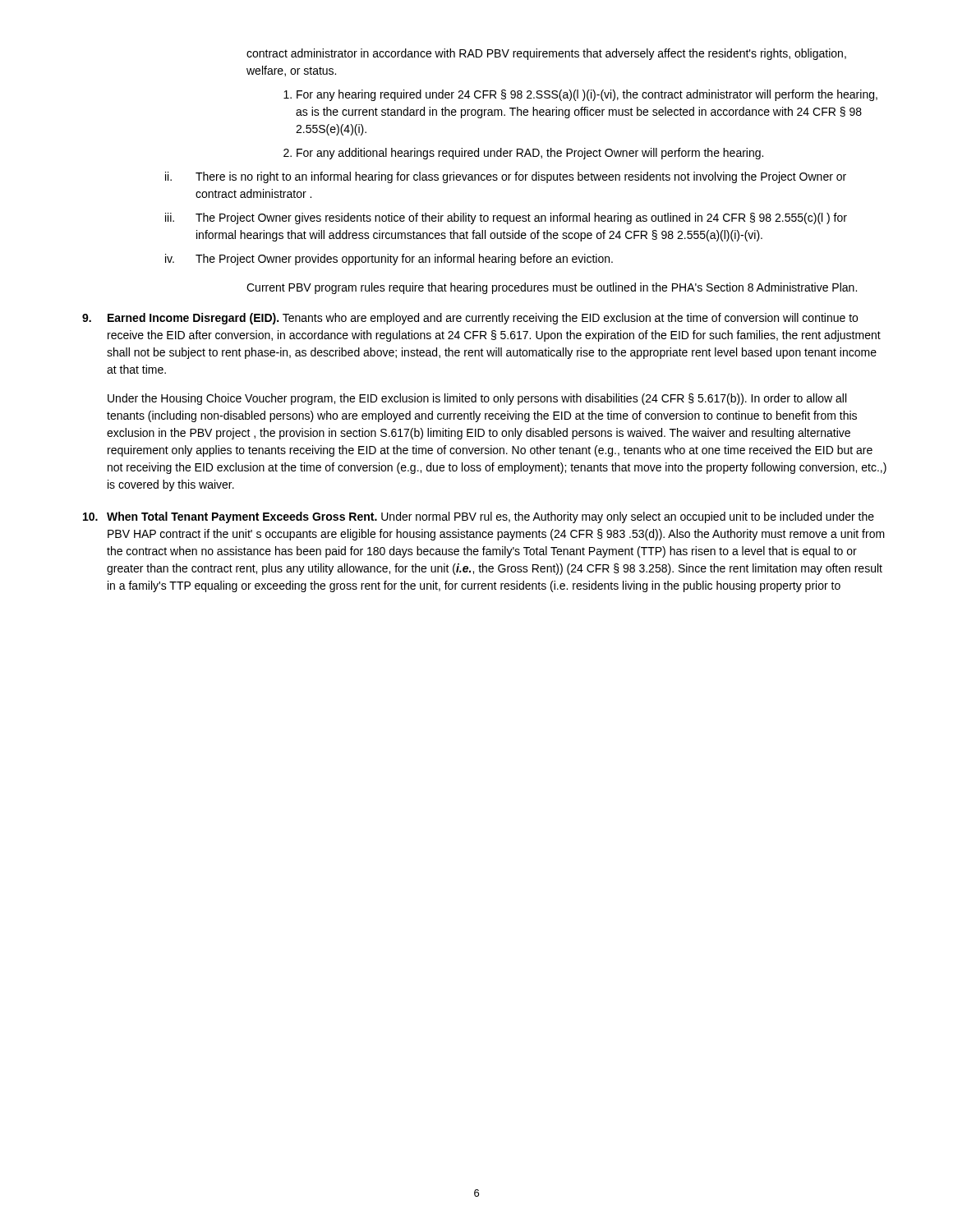Find the list item containing "9. Earned Income Disregard (EID). Tenants"
953x1232 pixels.
(x=485, y=344)
